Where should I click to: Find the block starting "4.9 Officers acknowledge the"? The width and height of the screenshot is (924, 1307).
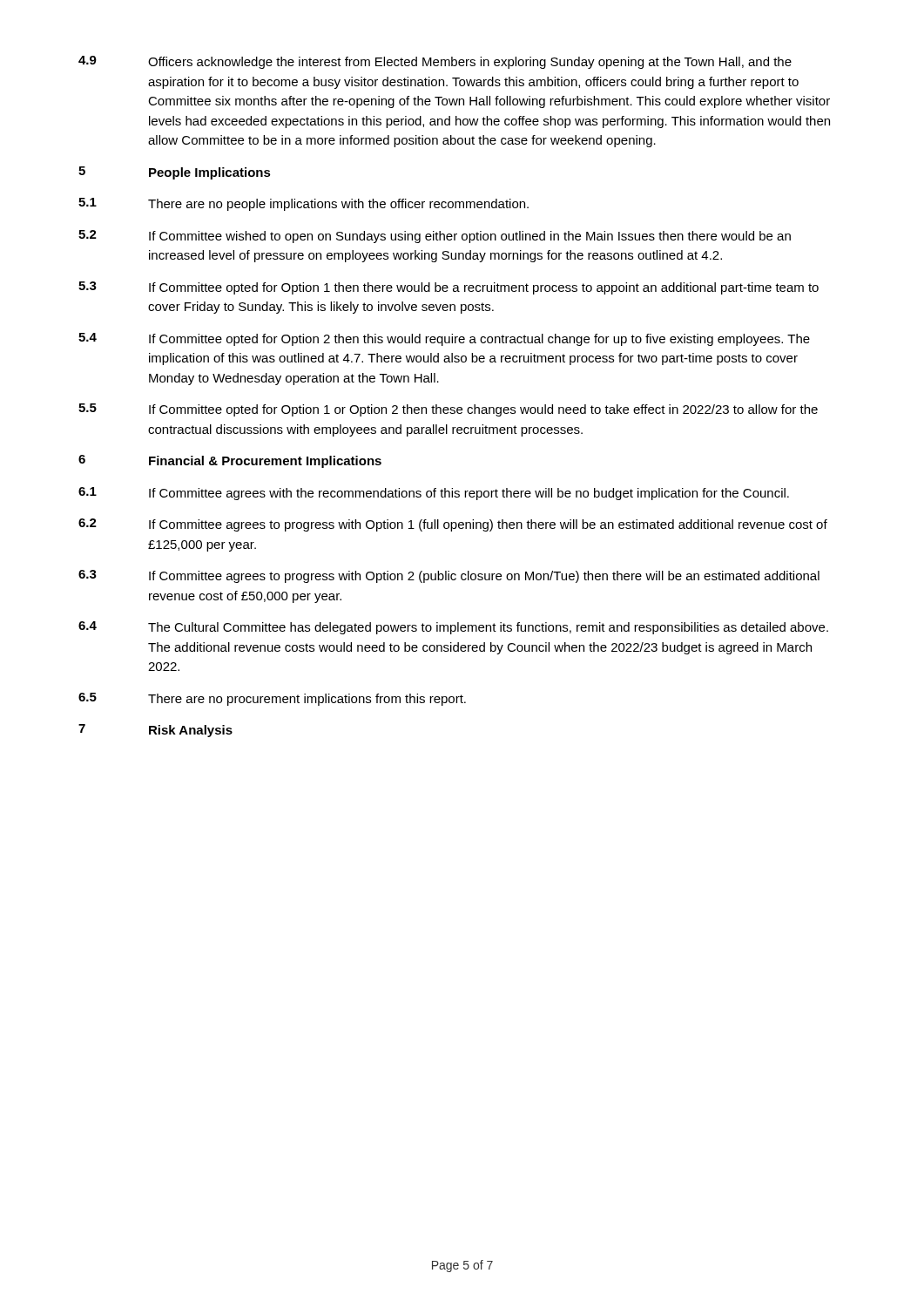[462, 101]
